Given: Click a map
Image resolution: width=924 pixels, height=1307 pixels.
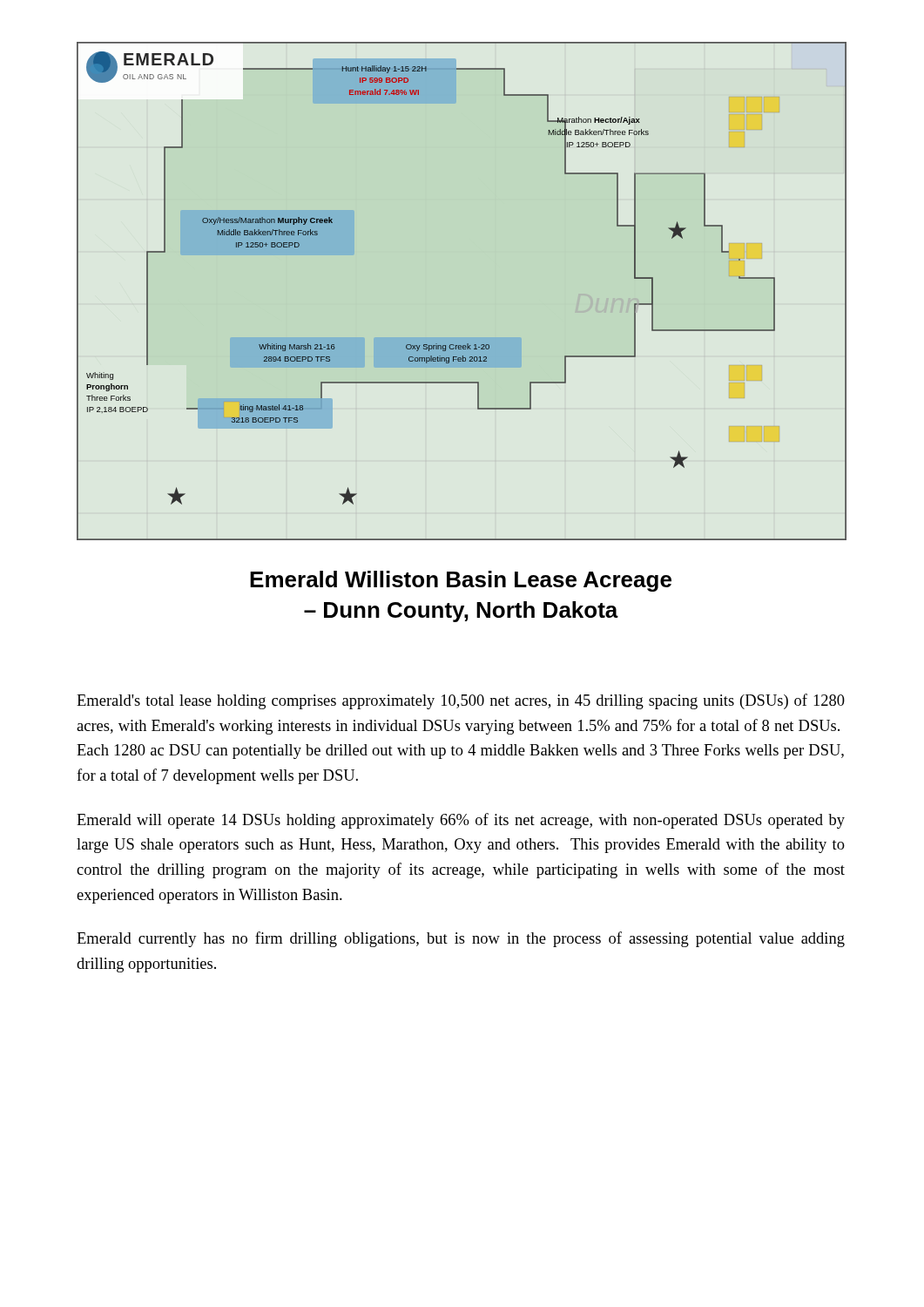Looking at the screenshot, I should (462, 291).
